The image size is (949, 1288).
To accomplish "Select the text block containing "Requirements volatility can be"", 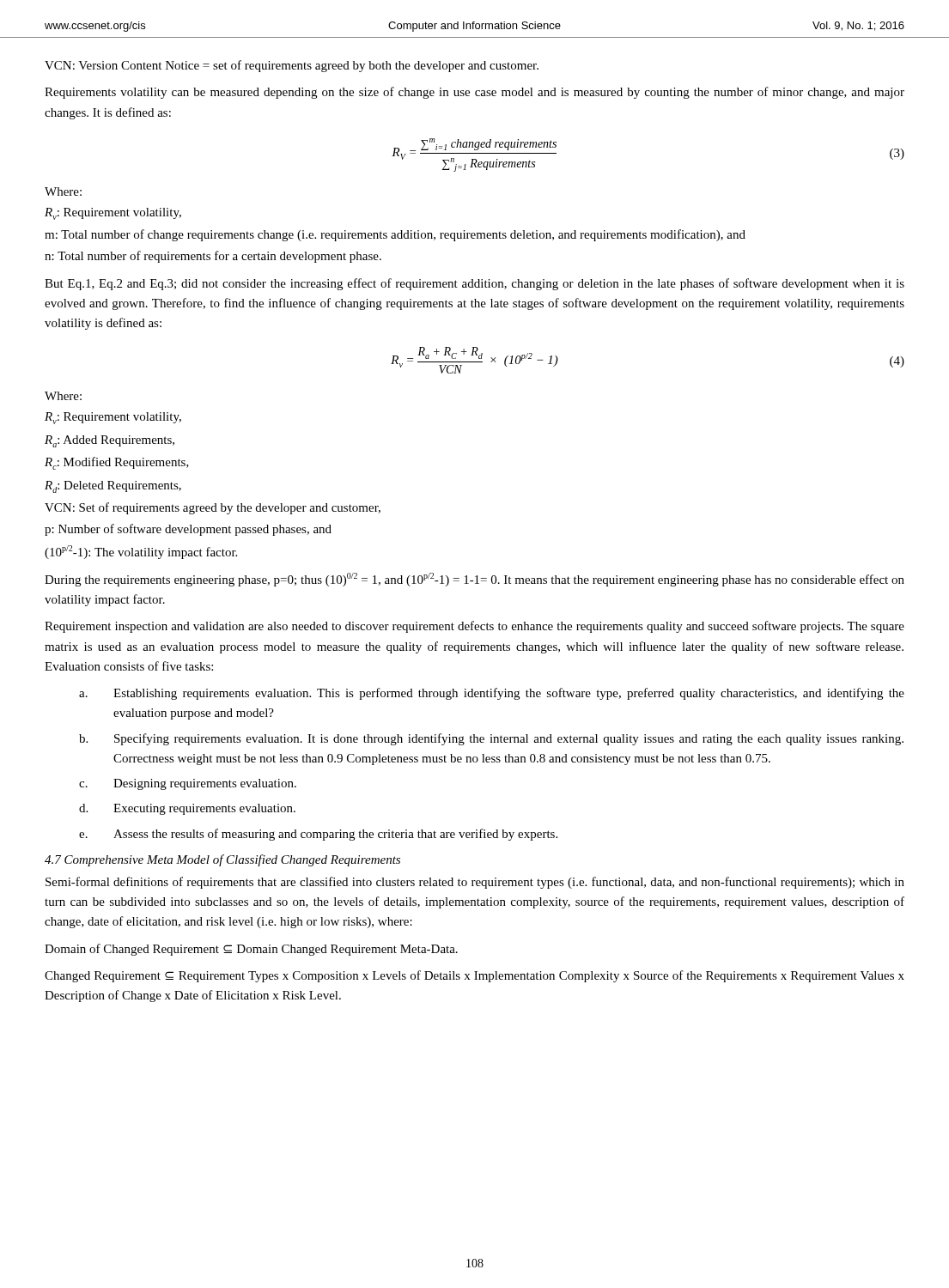I will tap(474, 102).
